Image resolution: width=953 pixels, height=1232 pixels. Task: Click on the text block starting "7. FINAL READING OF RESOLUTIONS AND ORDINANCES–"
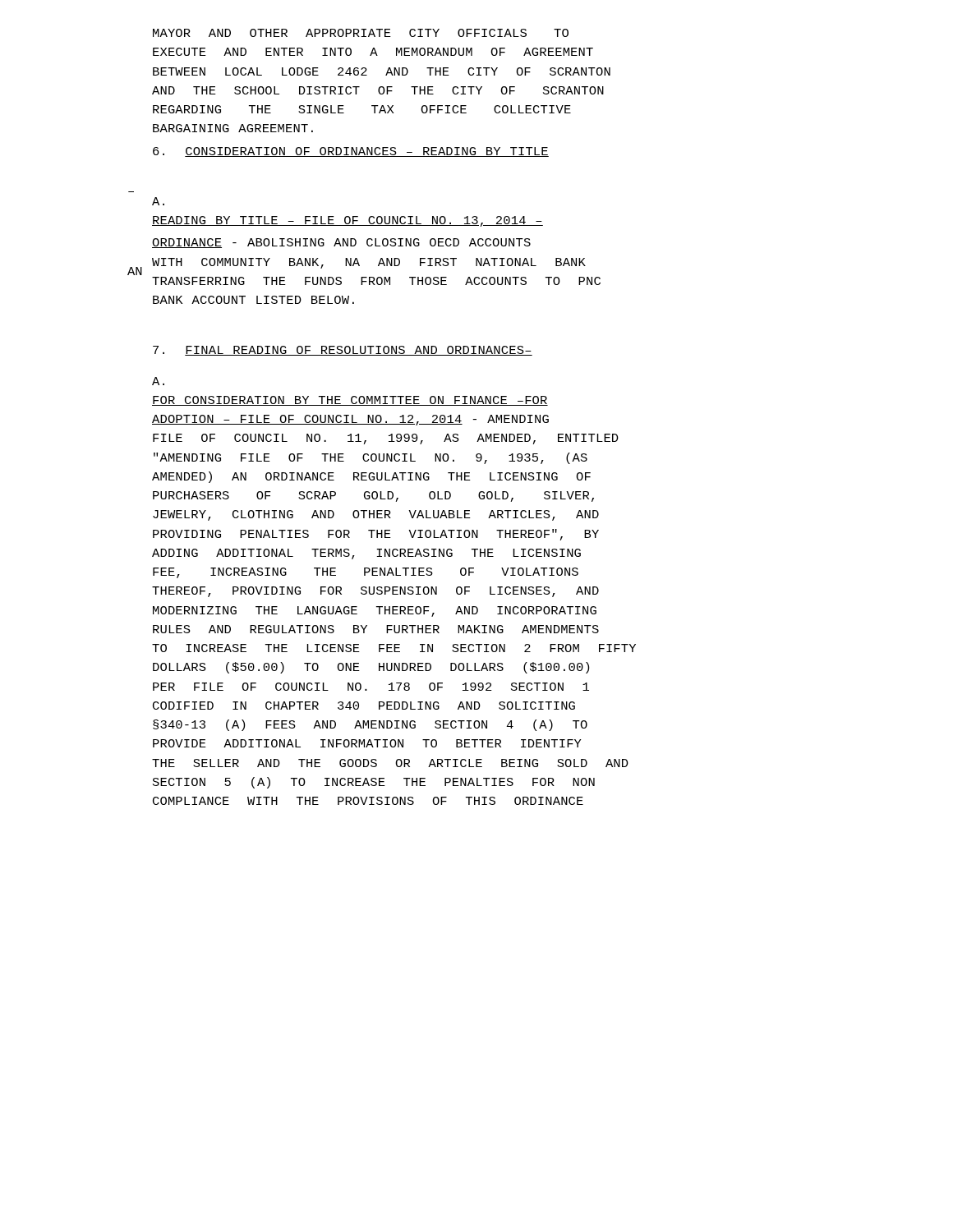tap(342, 351)
